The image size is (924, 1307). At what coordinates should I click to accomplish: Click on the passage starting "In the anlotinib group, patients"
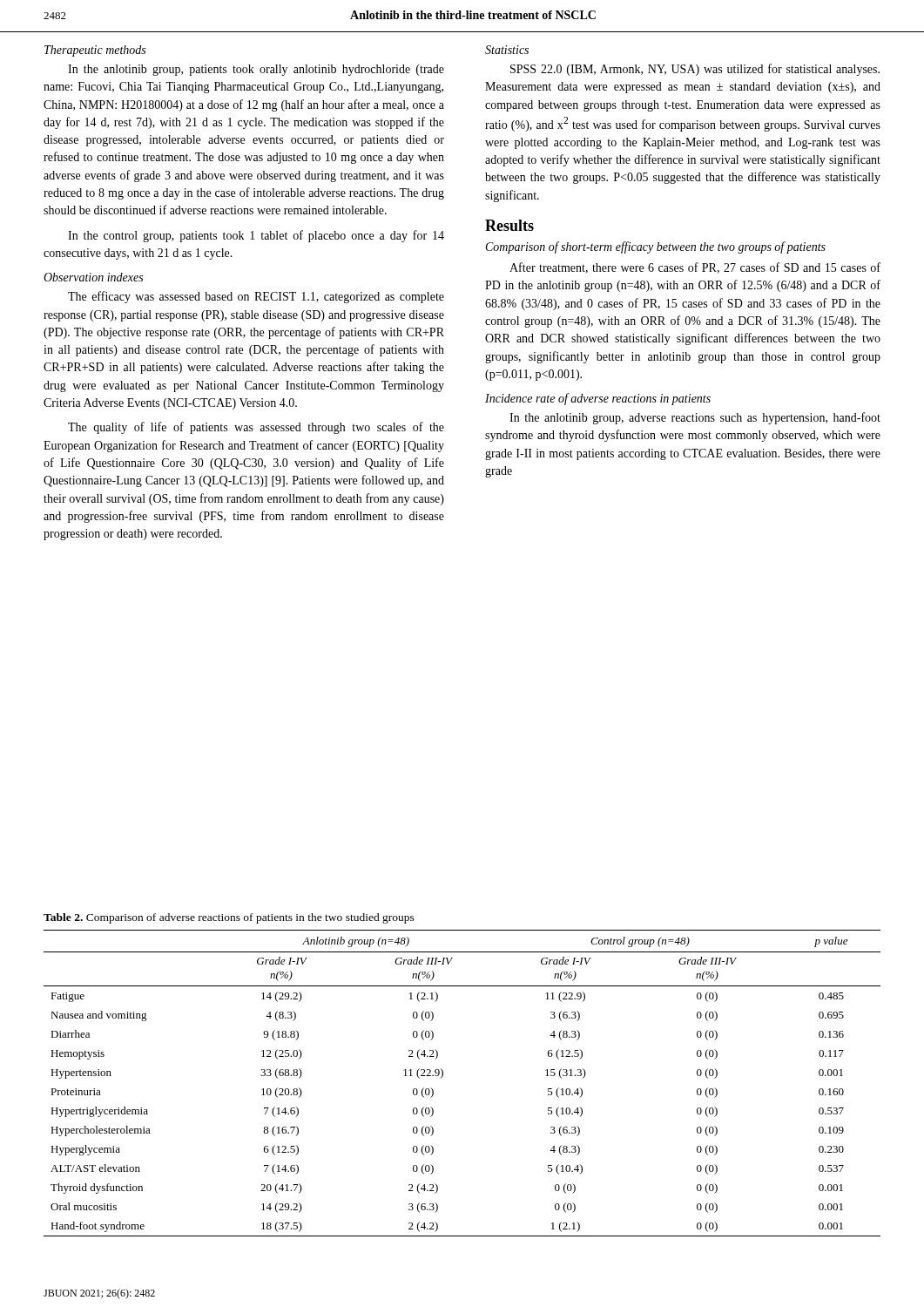244,141
